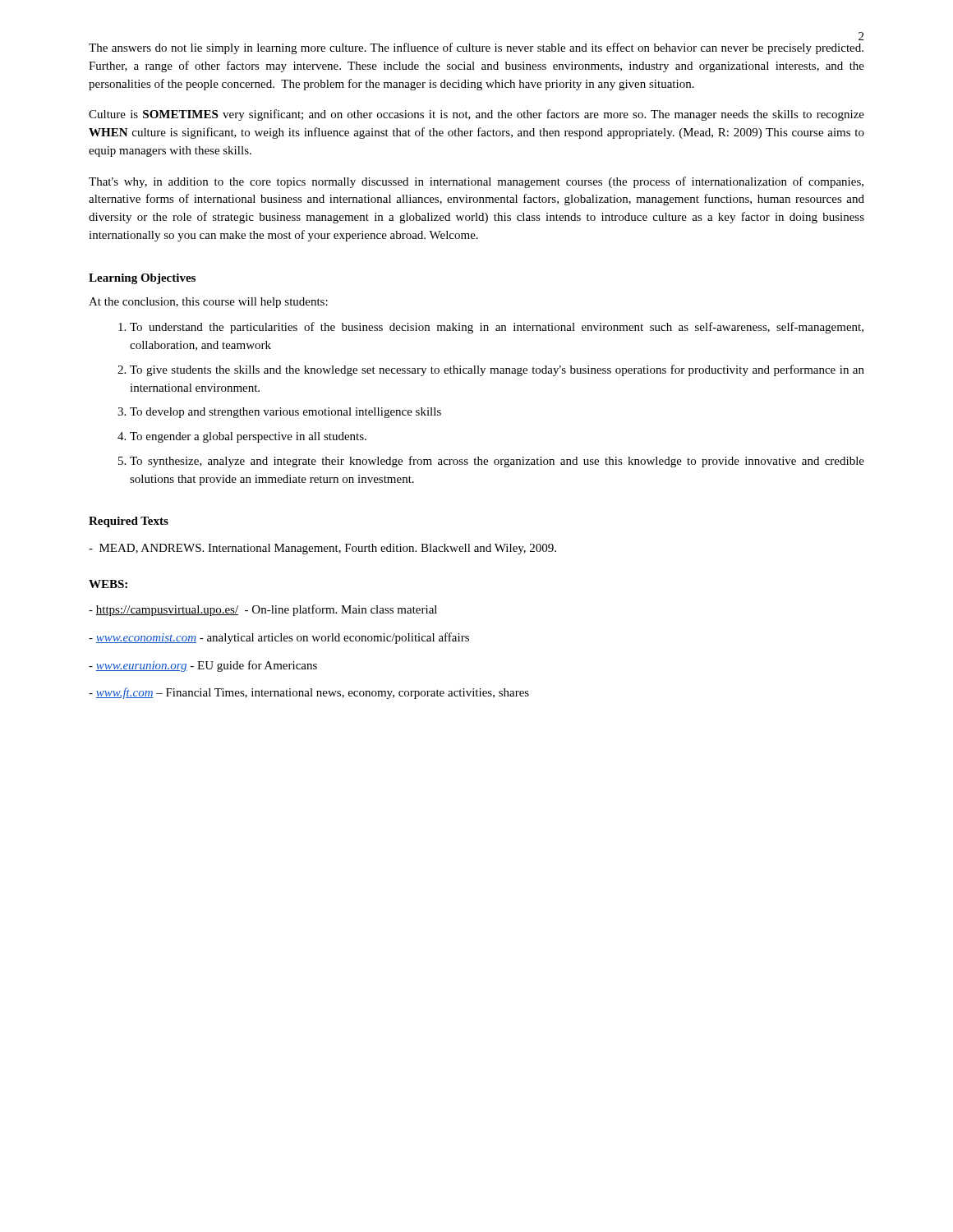Point to the block beginning "www.ft.com – Financial Times,"

coord(309,693)
